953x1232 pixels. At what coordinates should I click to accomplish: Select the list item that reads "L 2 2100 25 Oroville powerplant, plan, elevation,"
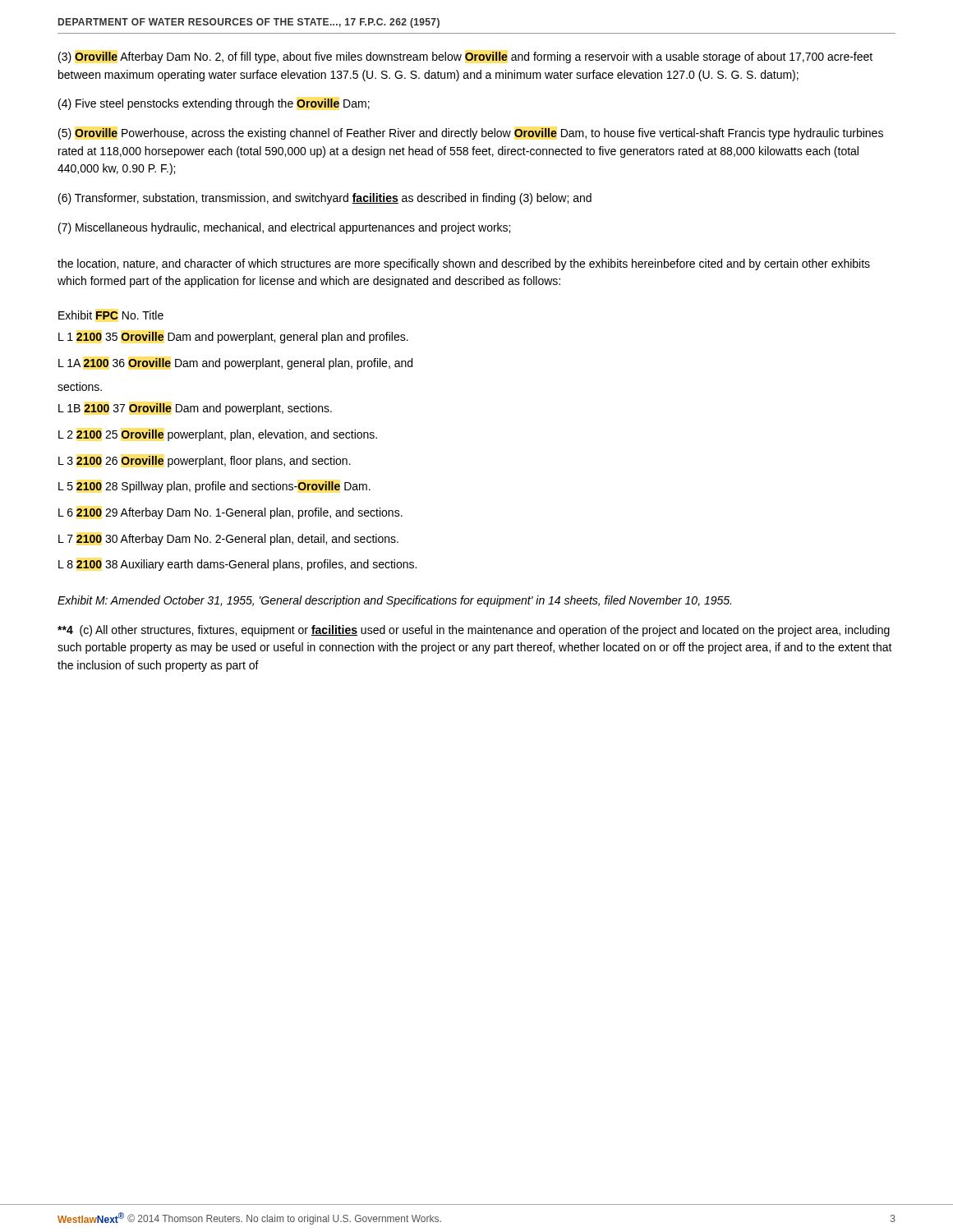point(218,434)
